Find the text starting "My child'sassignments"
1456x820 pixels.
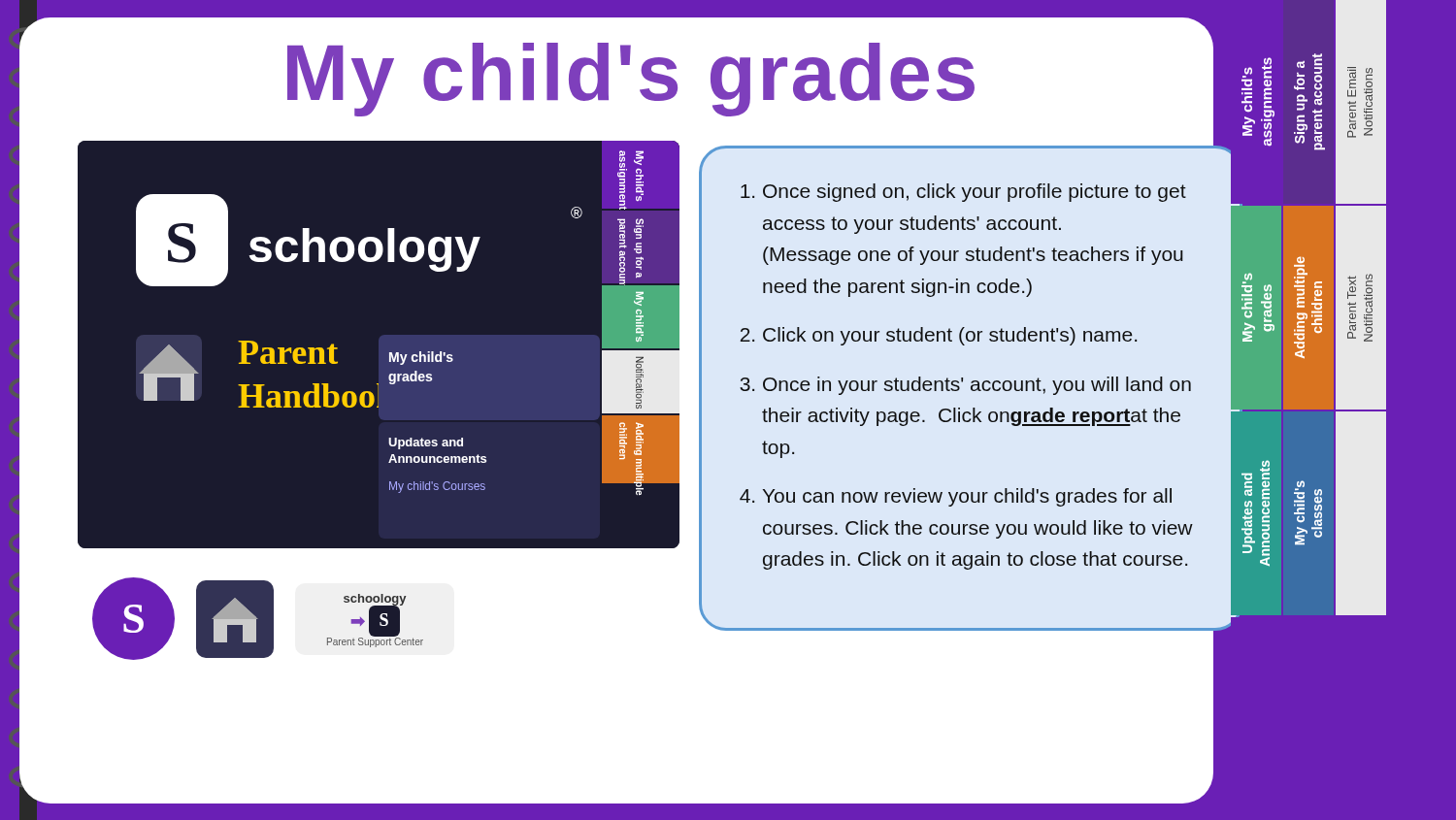point(1256,102)
